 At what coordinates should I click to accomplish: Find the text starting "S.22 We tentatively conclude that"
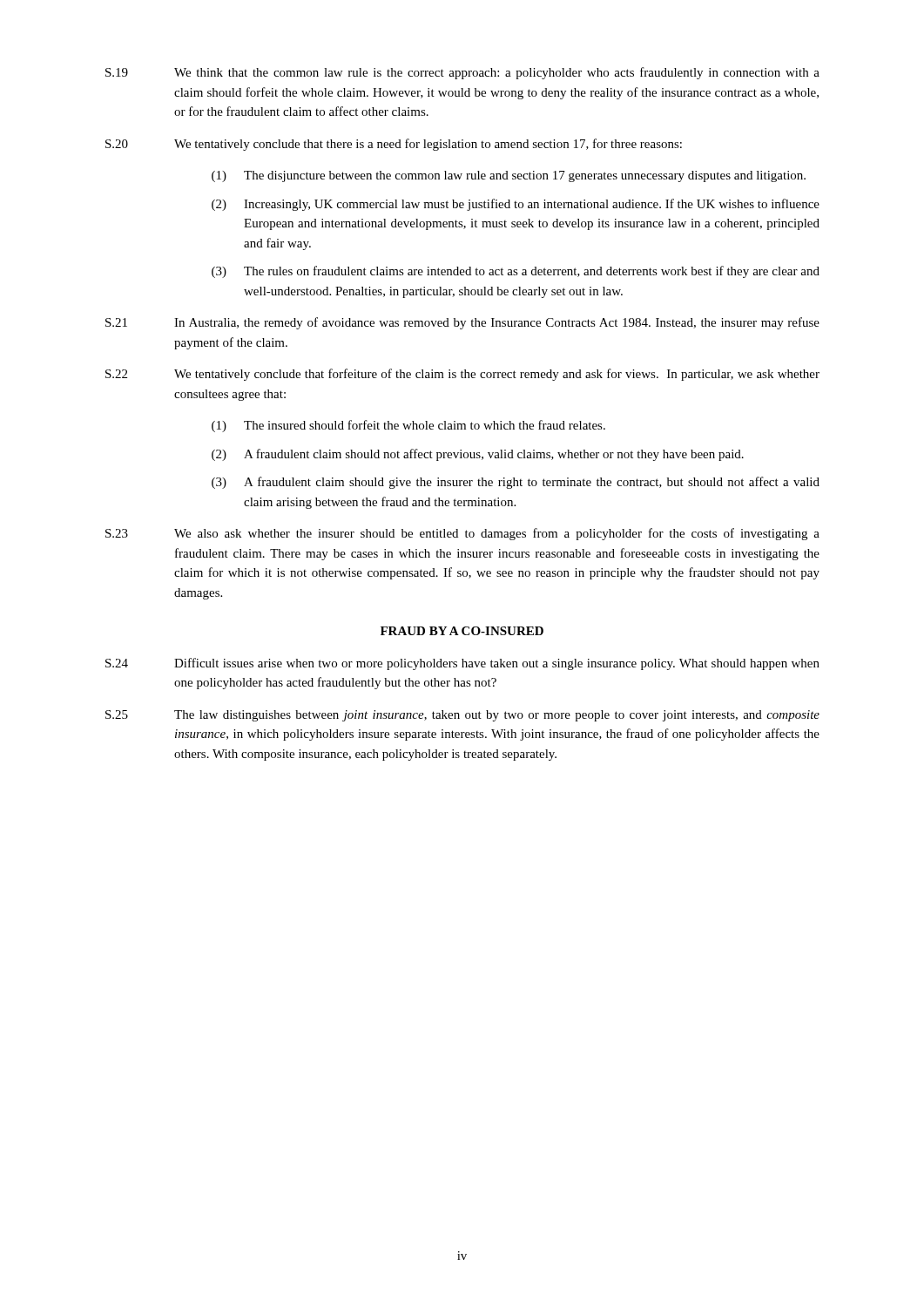[x=462, y=384]
